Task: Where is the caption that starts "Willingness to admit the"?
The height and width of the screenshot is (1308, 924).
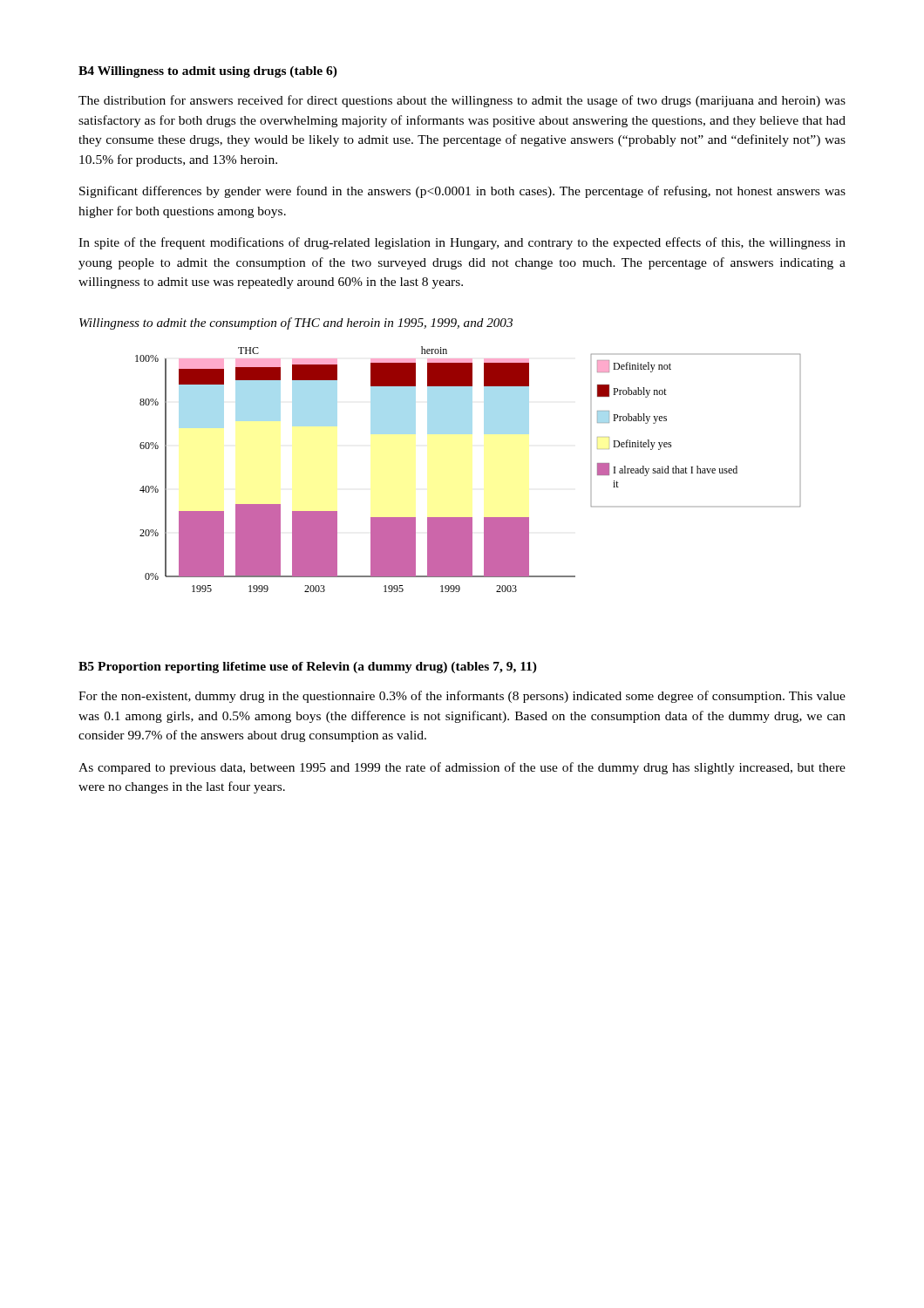Action: pos(296,322)
